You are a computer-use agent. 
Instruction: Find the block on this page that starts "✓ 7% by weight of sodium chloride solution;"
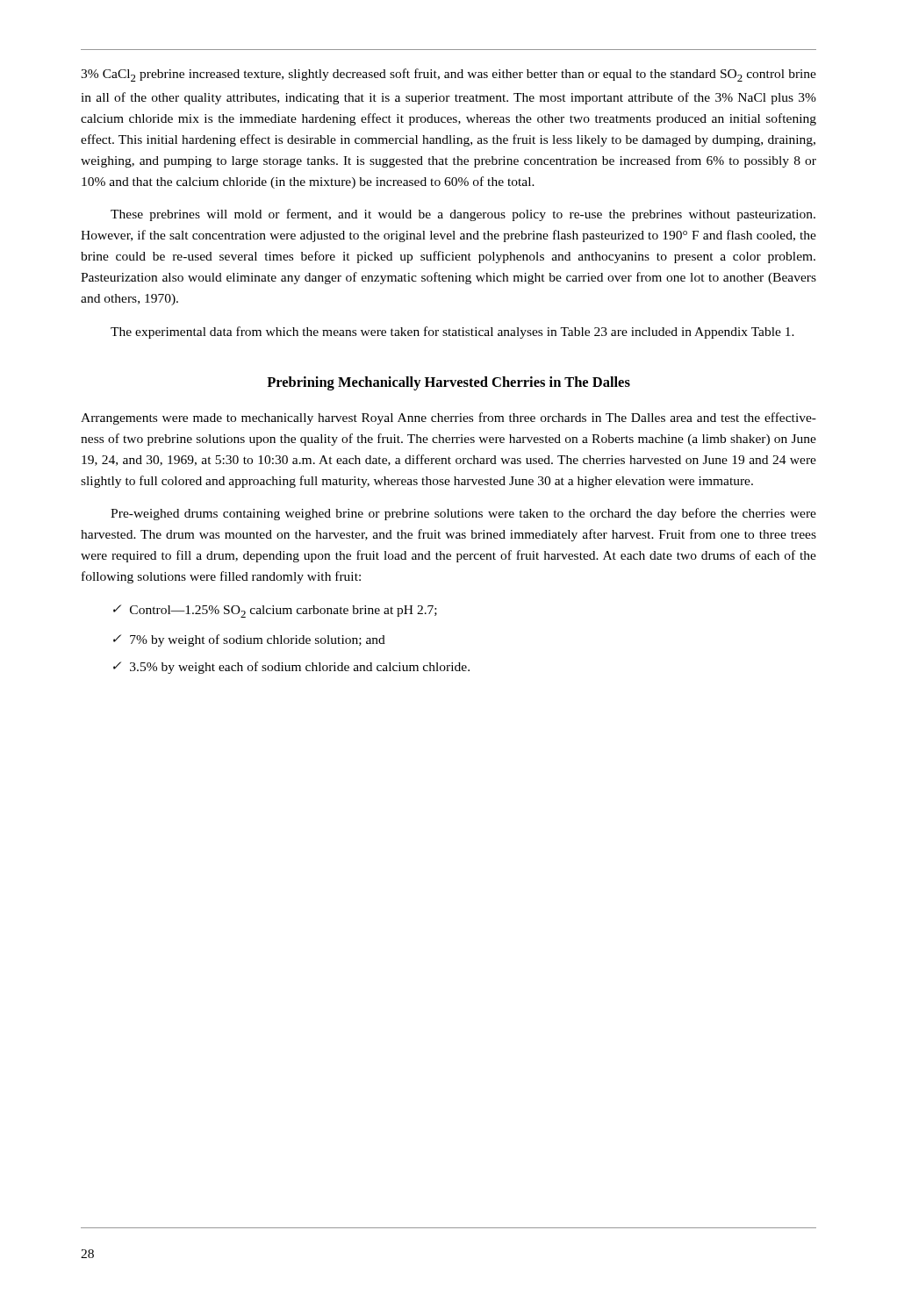click(x=248, y=639)
